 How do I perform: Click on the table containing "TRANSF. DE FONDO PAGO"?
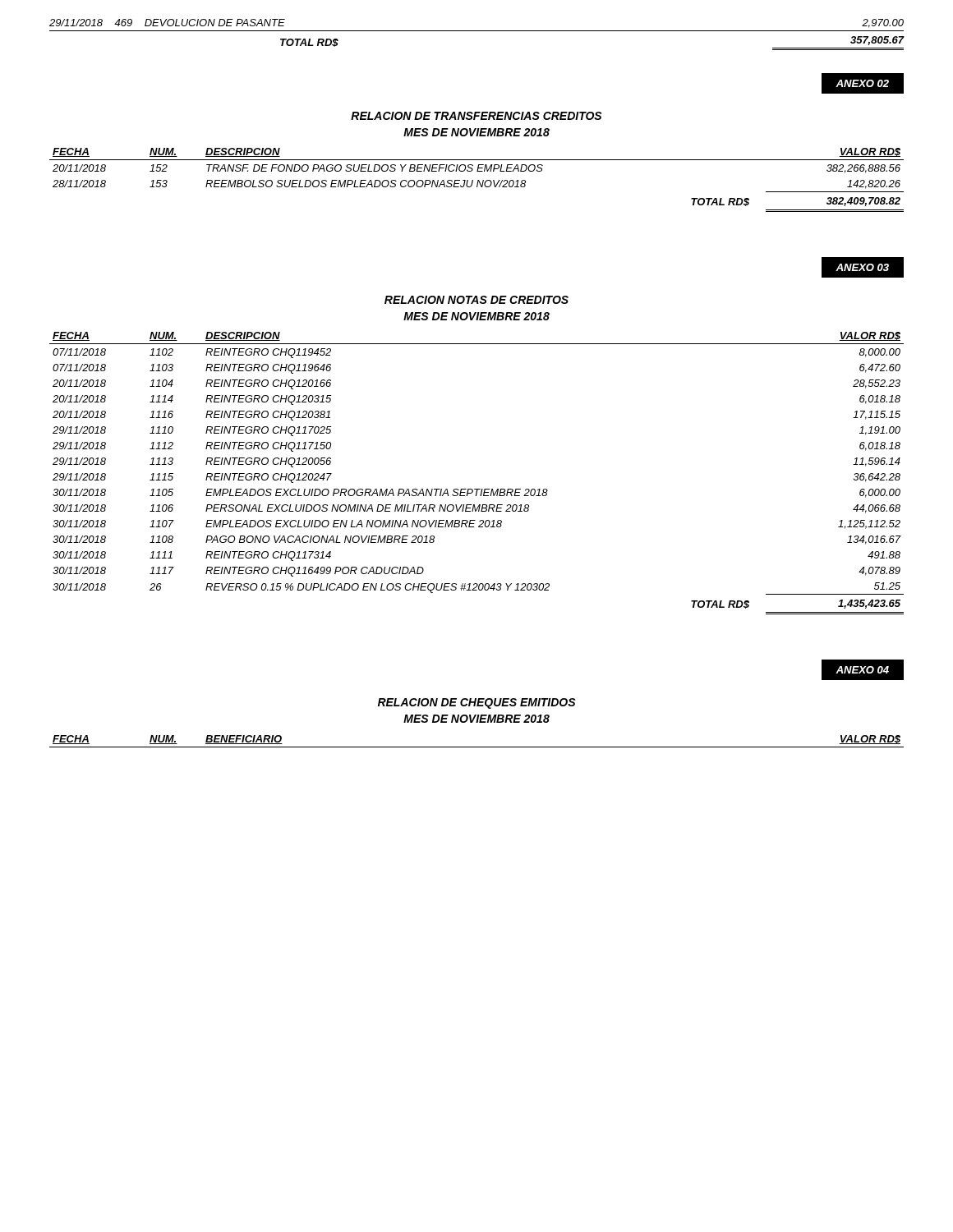476,178
